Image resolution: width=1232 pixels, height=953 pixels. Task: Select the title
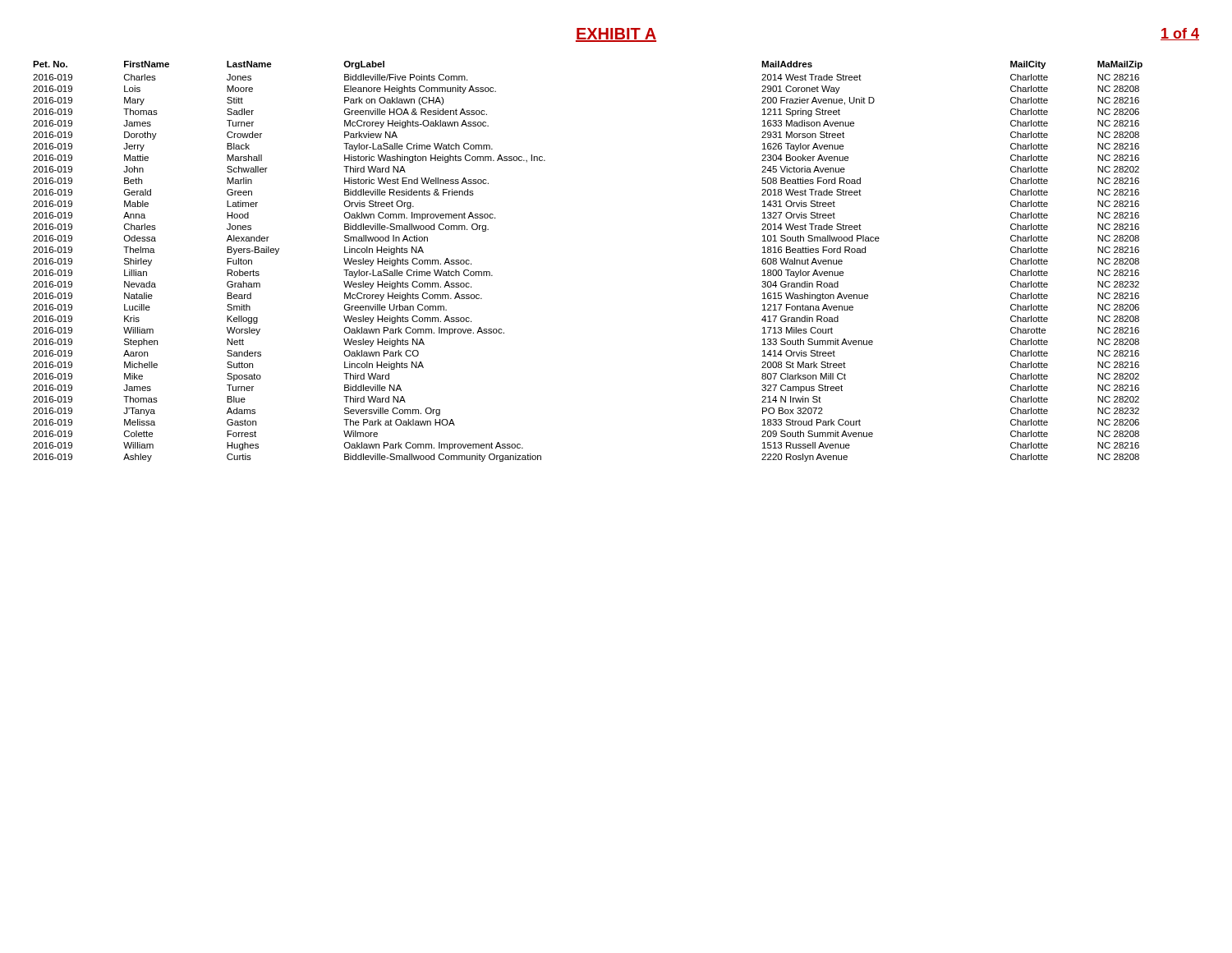(616, 34)
